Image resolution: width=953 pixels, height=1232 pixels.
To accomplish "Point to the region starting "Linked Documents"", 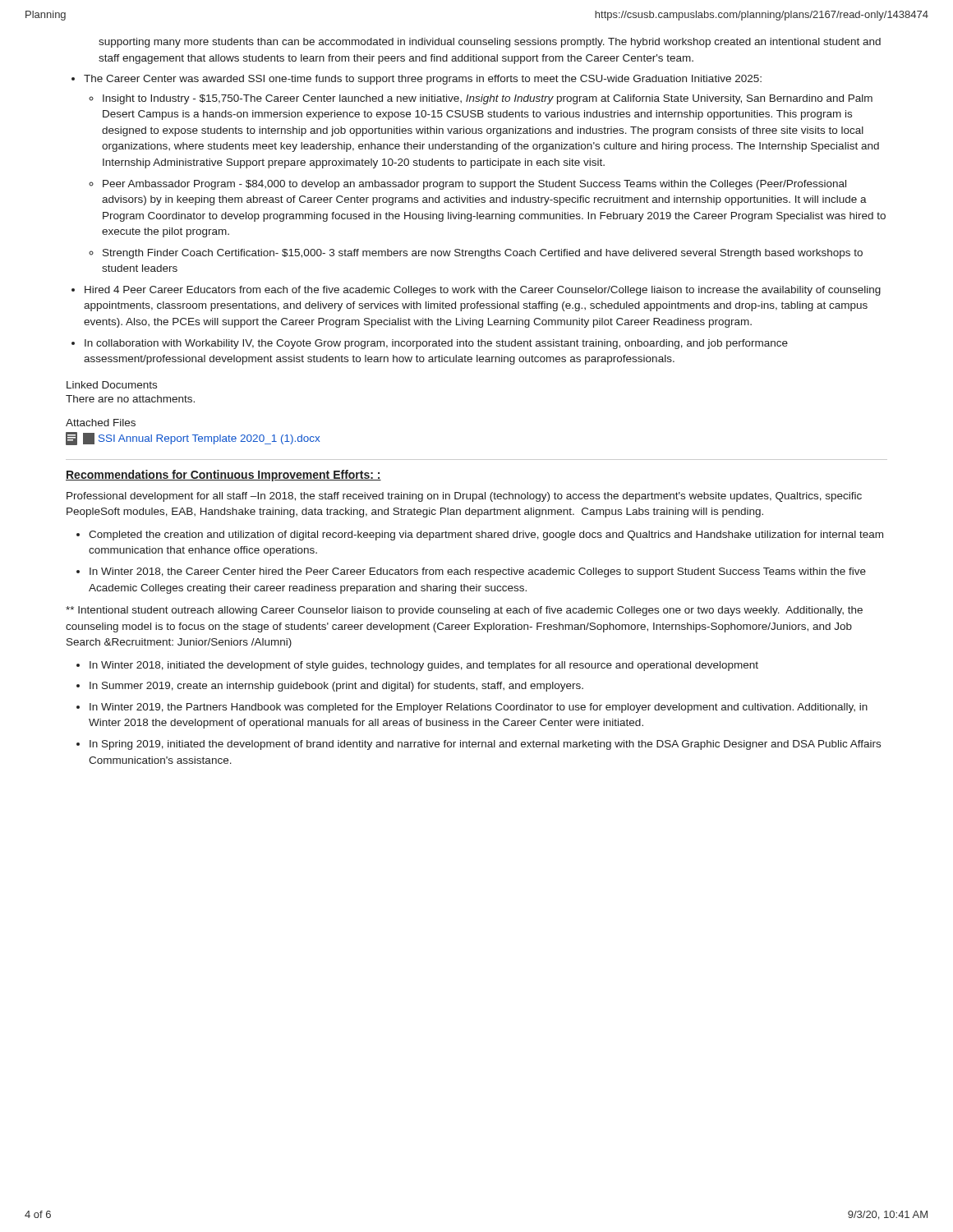I will click(x=112, y=385).
